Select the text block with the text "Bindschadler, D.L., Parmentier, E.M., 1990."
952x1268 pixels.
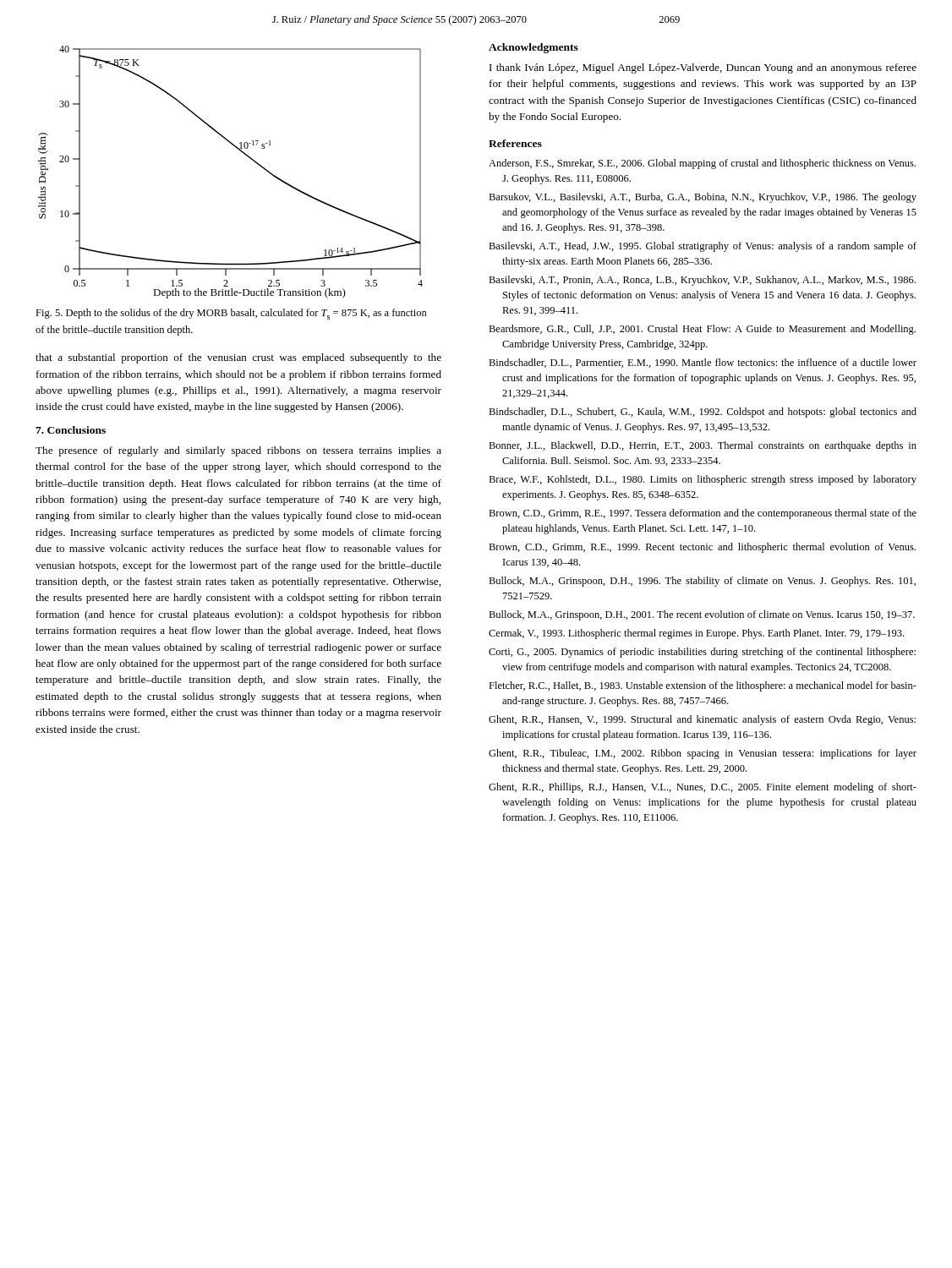click(x=703, y=378)
